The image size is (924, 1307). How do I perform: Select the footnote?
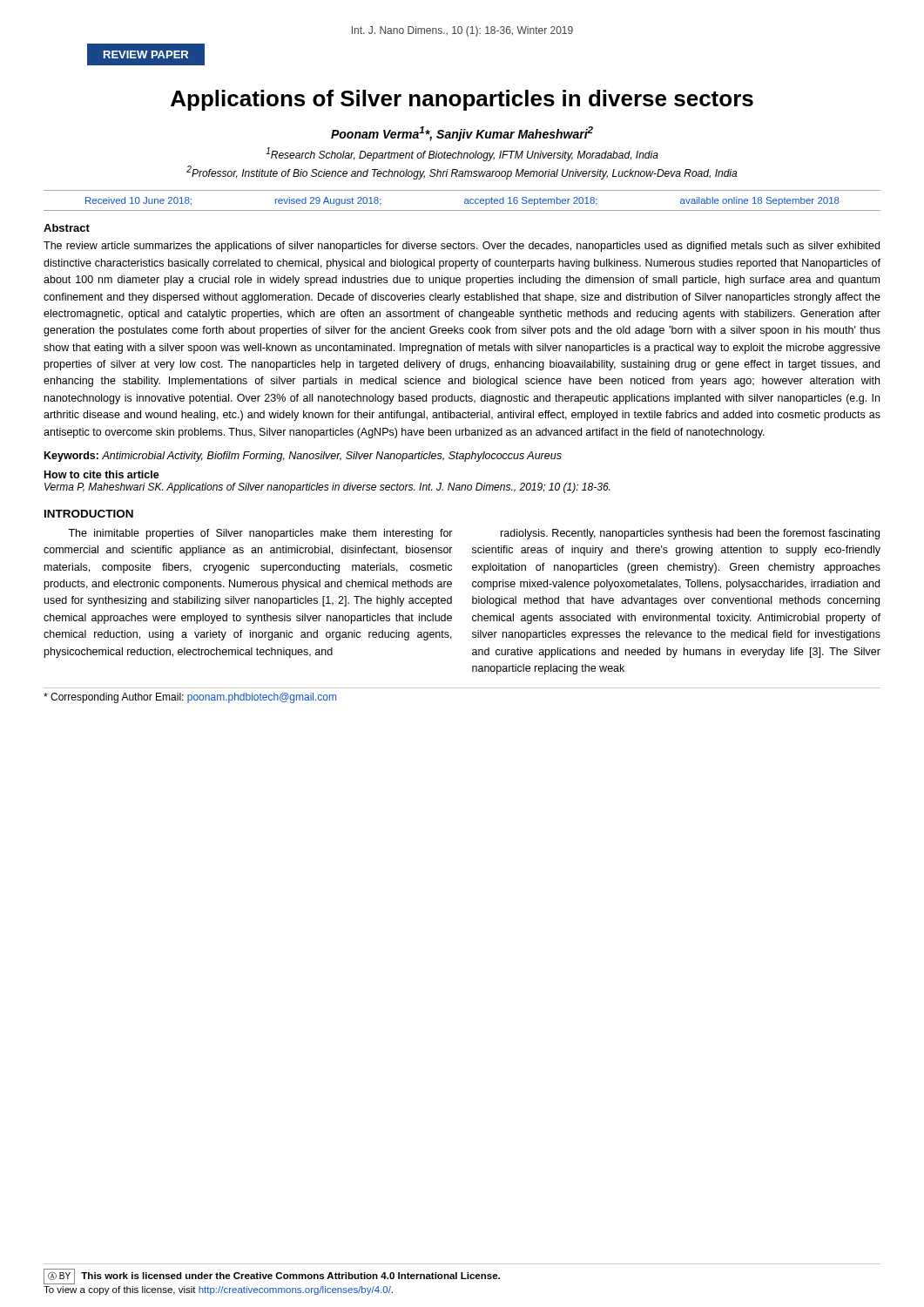(190, 697)
